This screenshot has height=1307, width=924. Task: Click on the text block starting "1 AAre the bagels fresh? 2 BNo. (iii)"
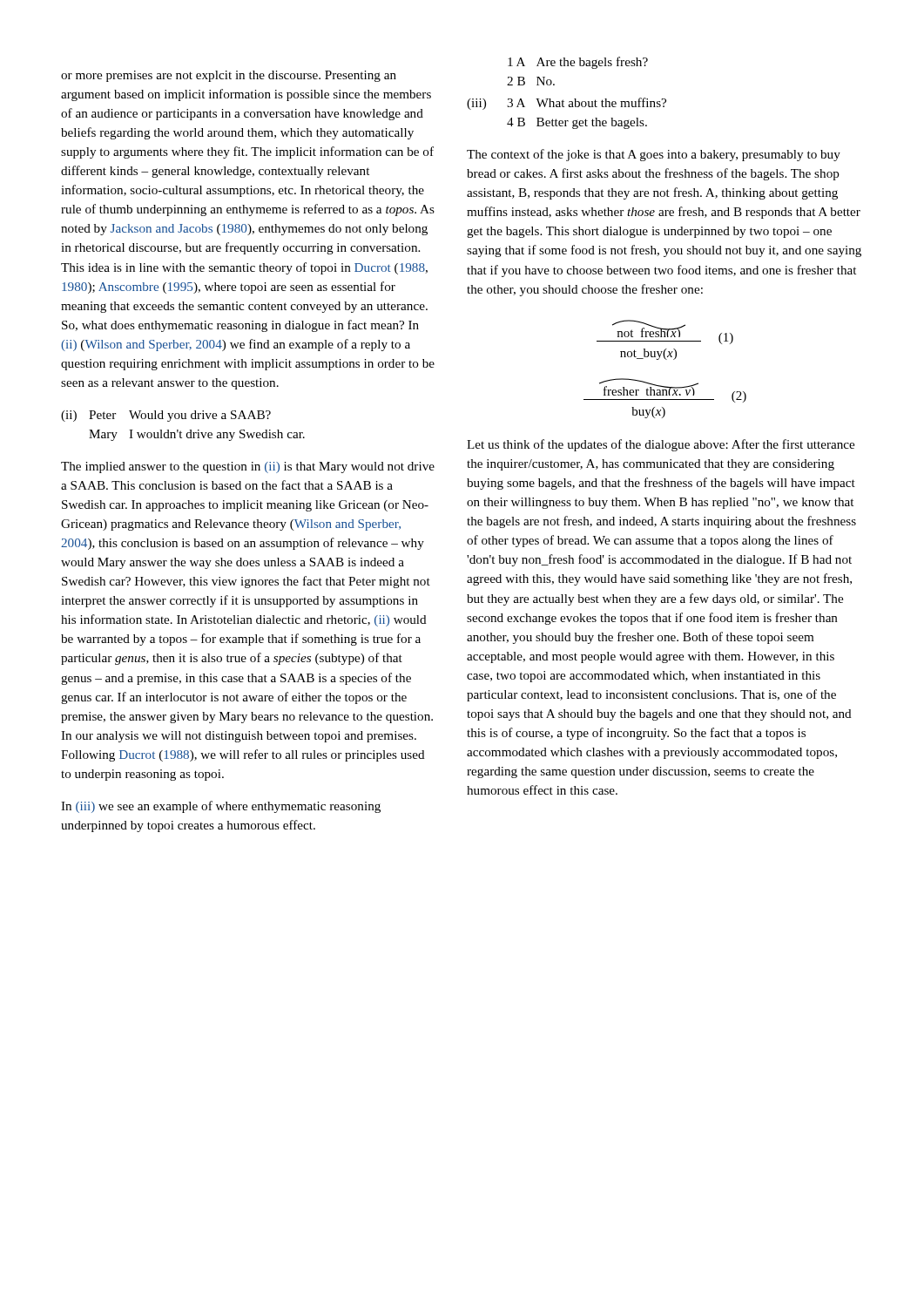pyautogui.click(x=665, y=92)
